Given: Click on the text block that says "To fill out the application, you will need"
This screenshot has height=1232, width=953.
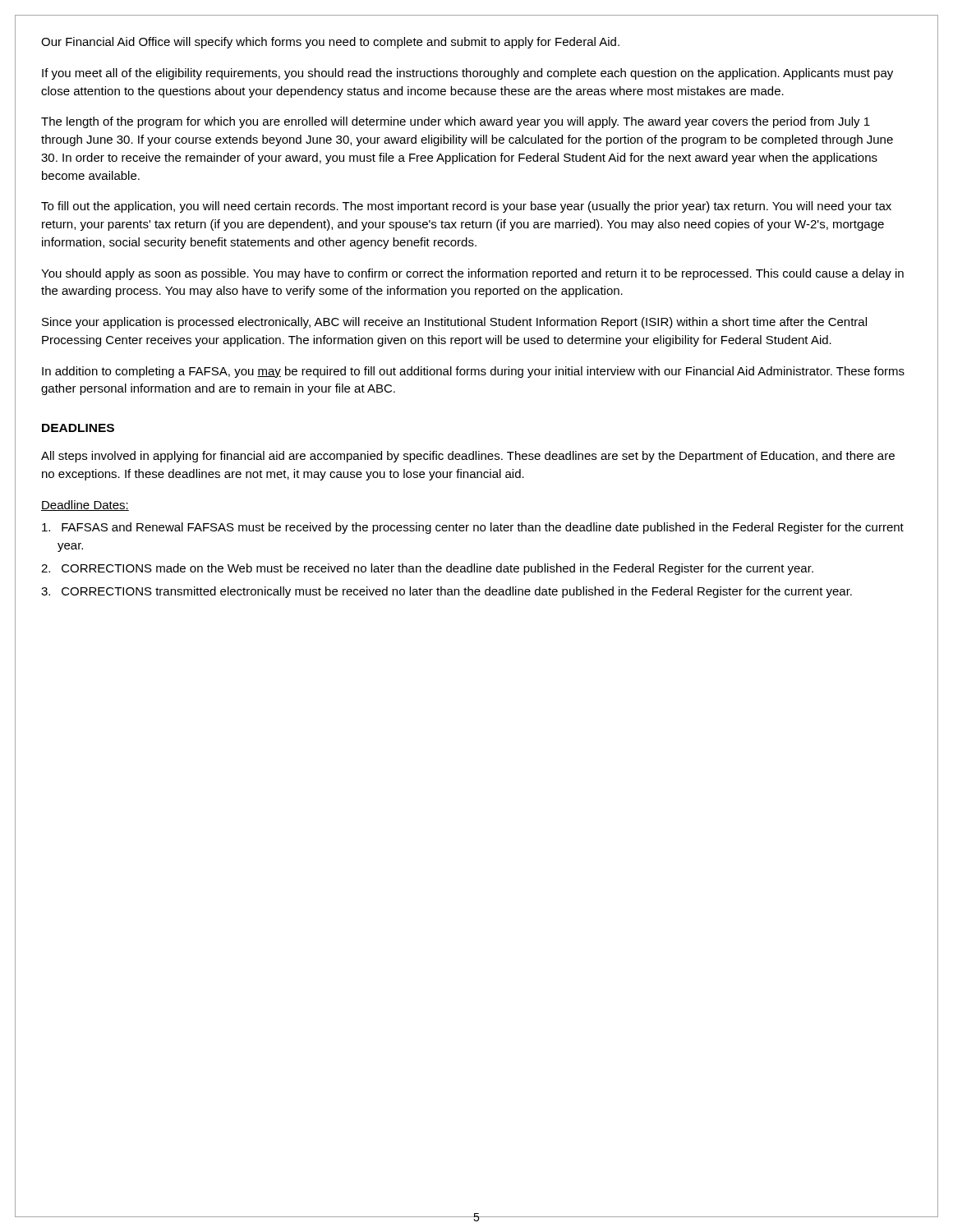Looking at the screenshot, I should coord(466,224).
